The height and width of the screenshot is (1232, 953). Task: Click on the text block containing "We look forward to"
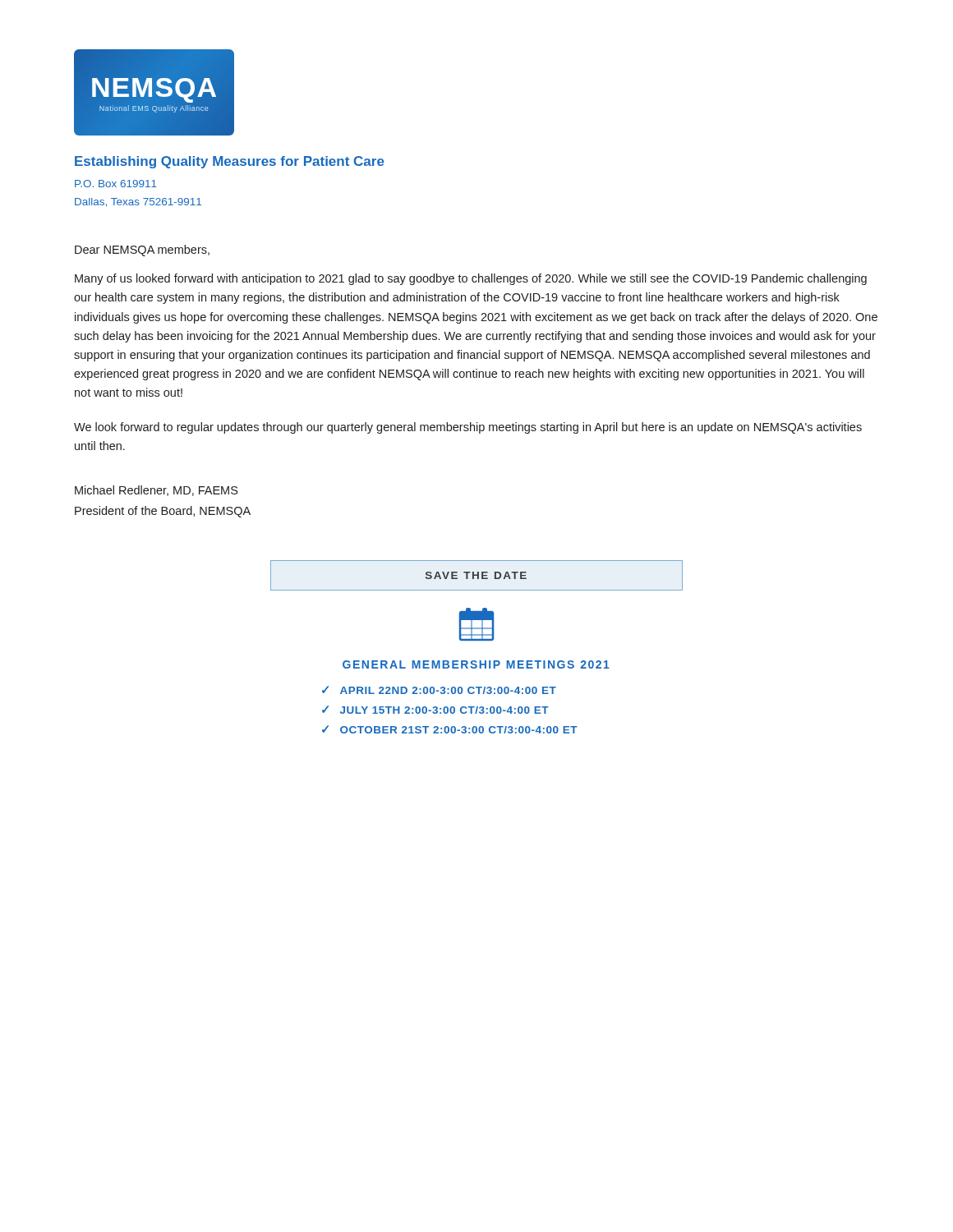click(x=468, y=436)
